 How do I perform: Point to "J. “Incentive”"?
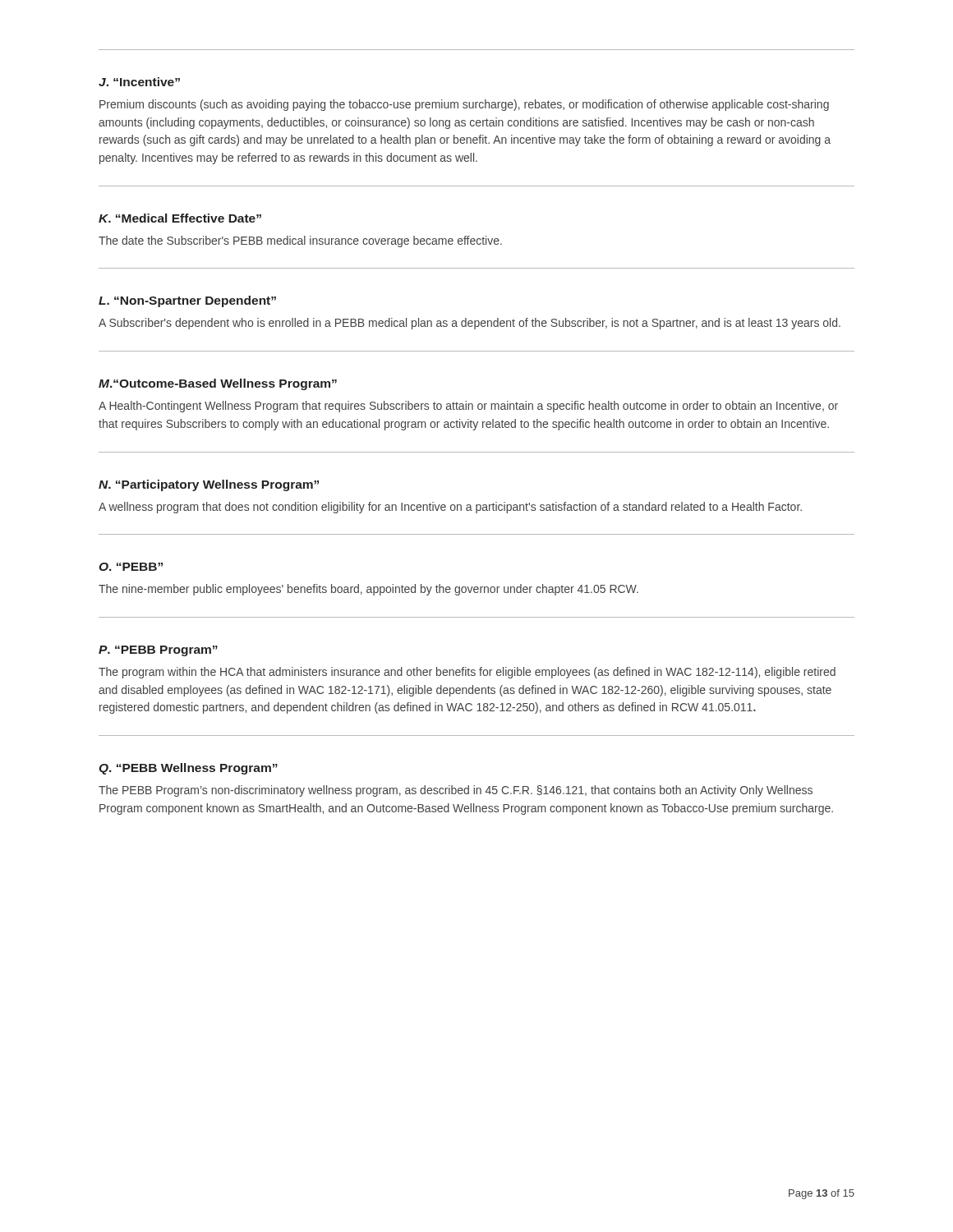point(140,82)
